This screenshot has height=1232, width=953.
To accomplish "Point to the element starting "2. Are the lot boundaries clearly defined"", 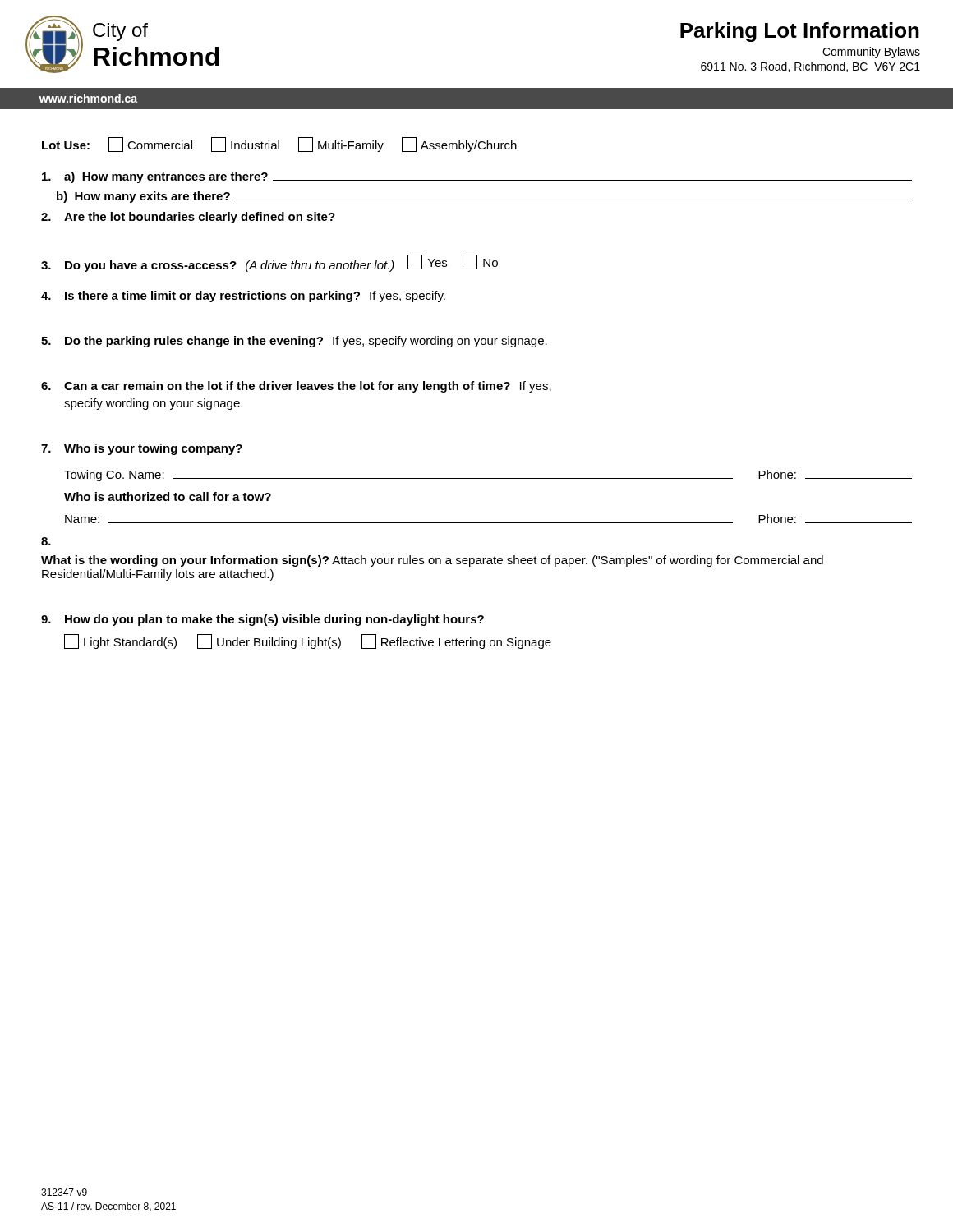I will click(188, 218).
